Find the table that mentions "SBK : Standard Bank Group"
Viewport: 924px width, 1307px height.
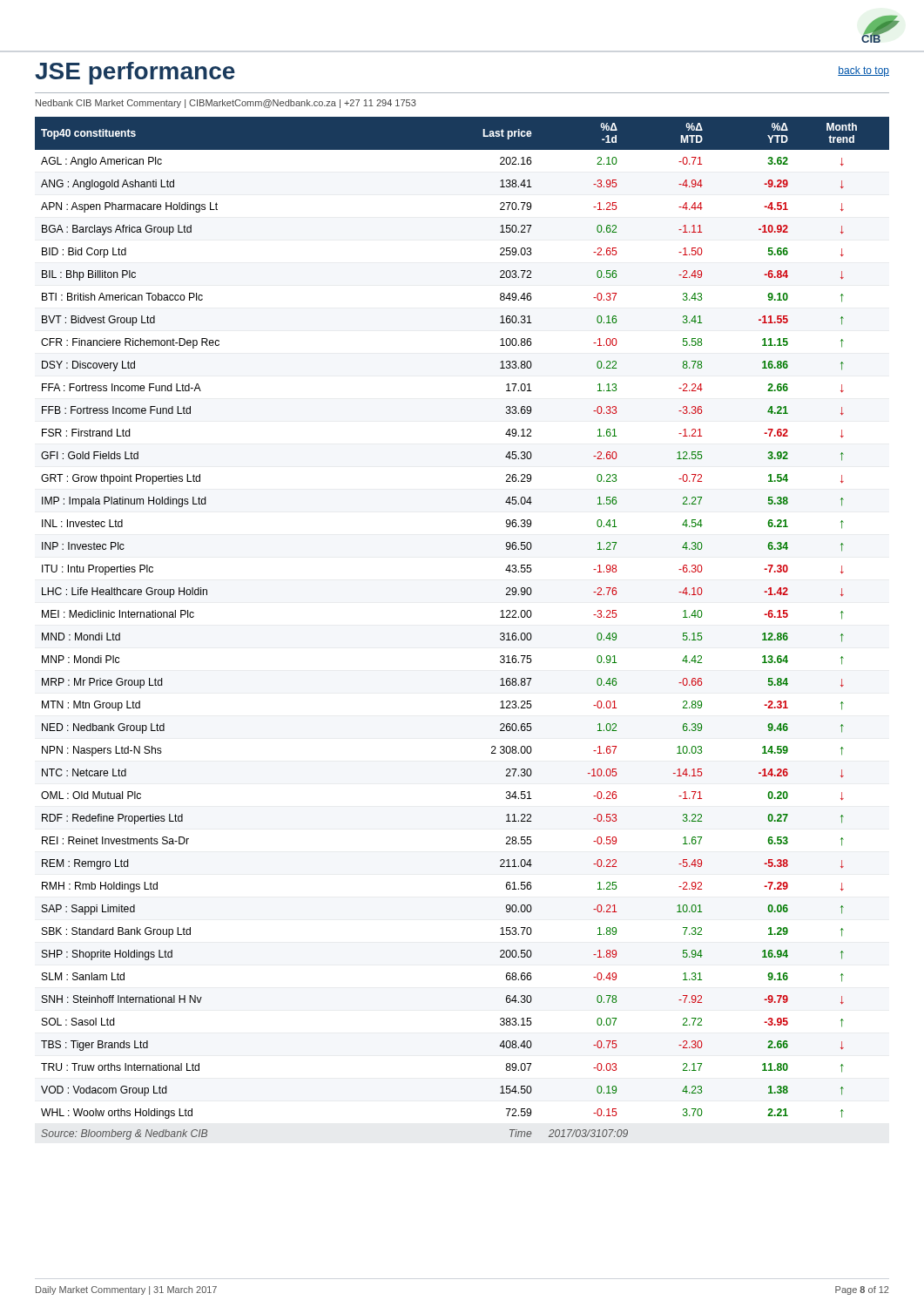click(462, 630)
